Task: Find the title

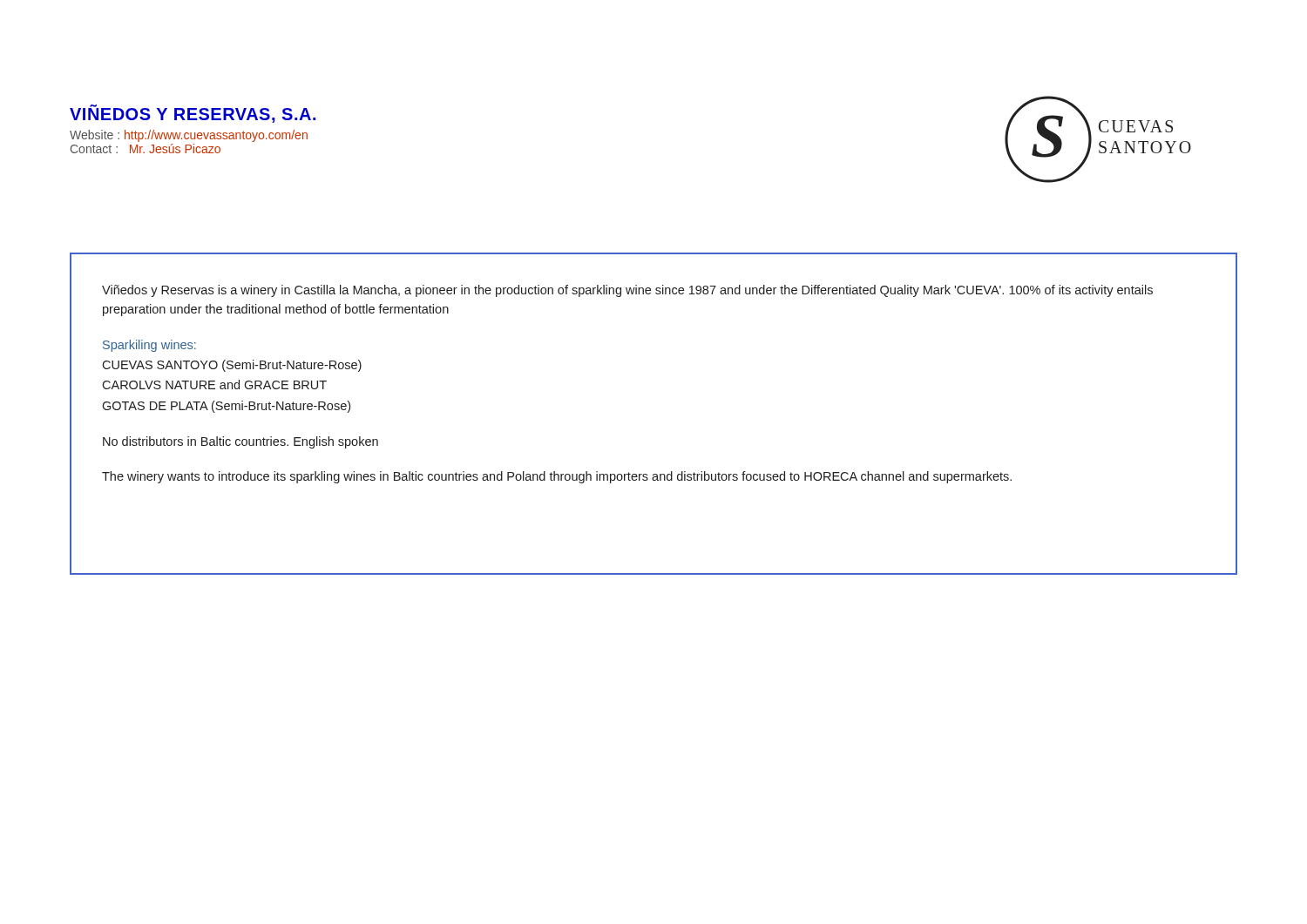Action: [193, 114]
